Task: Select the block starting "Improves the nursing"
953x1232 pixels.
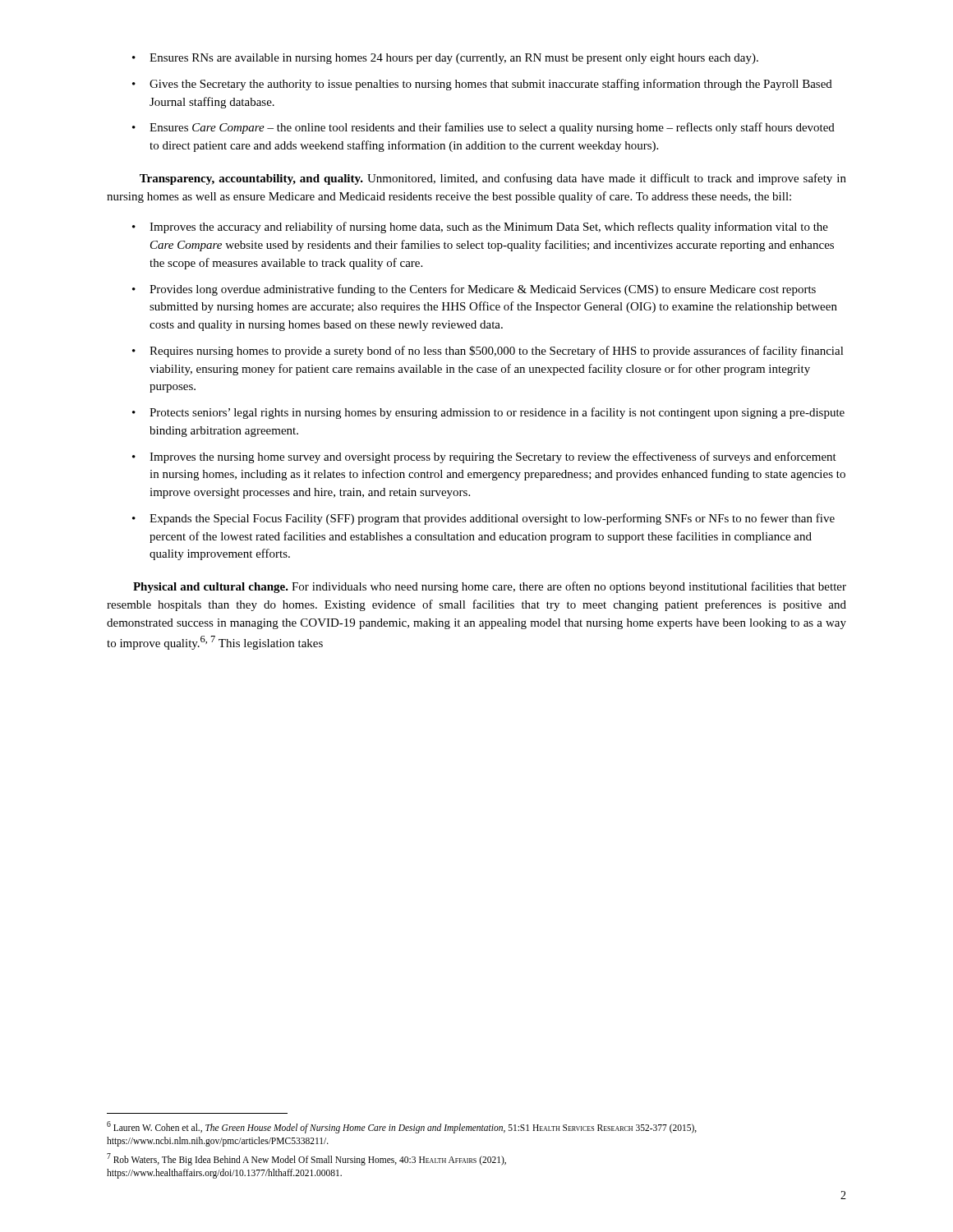Action: (498, 474)
